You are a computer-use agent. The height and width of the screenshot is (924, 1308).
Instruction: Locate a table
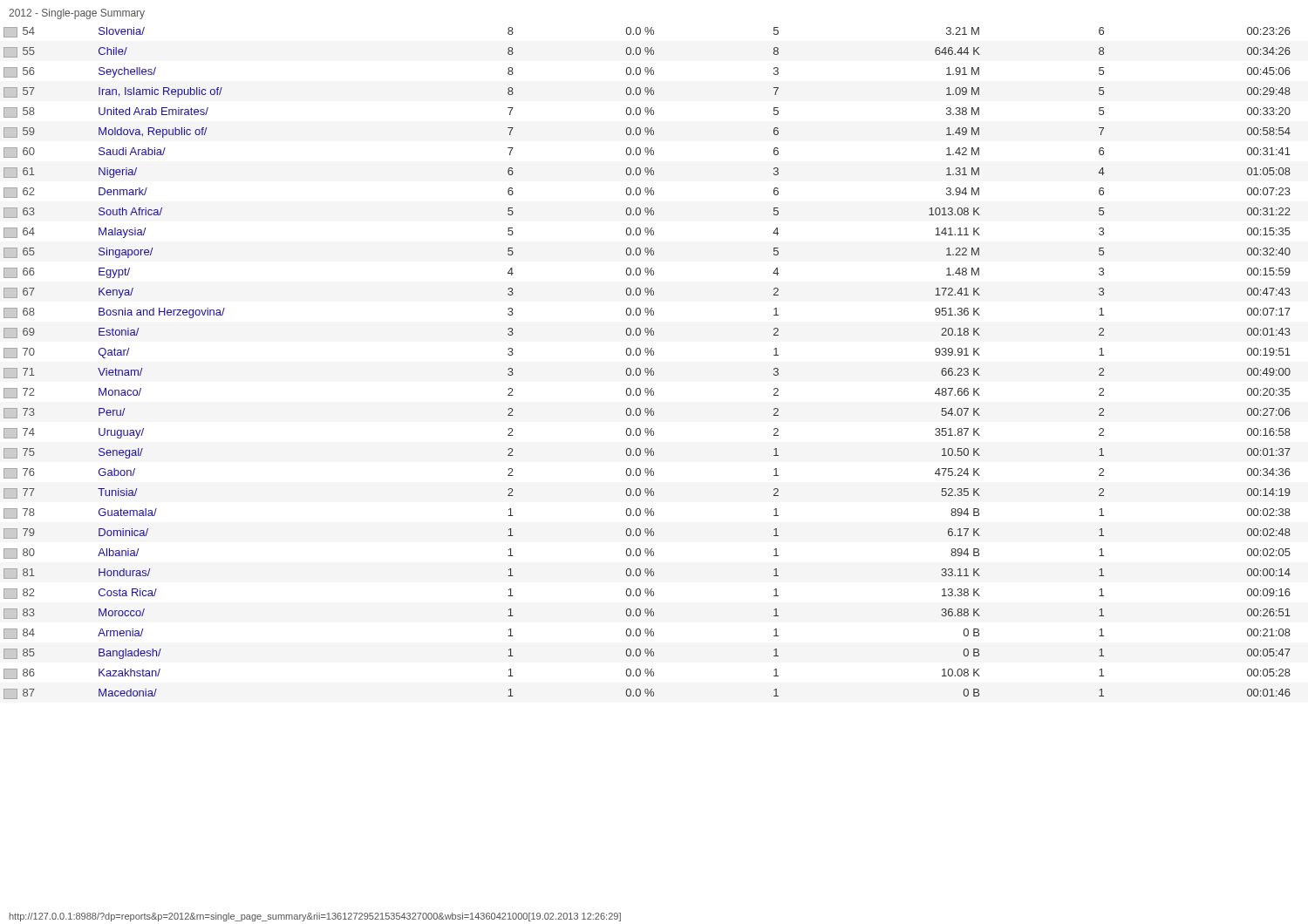tap(654, 464)
